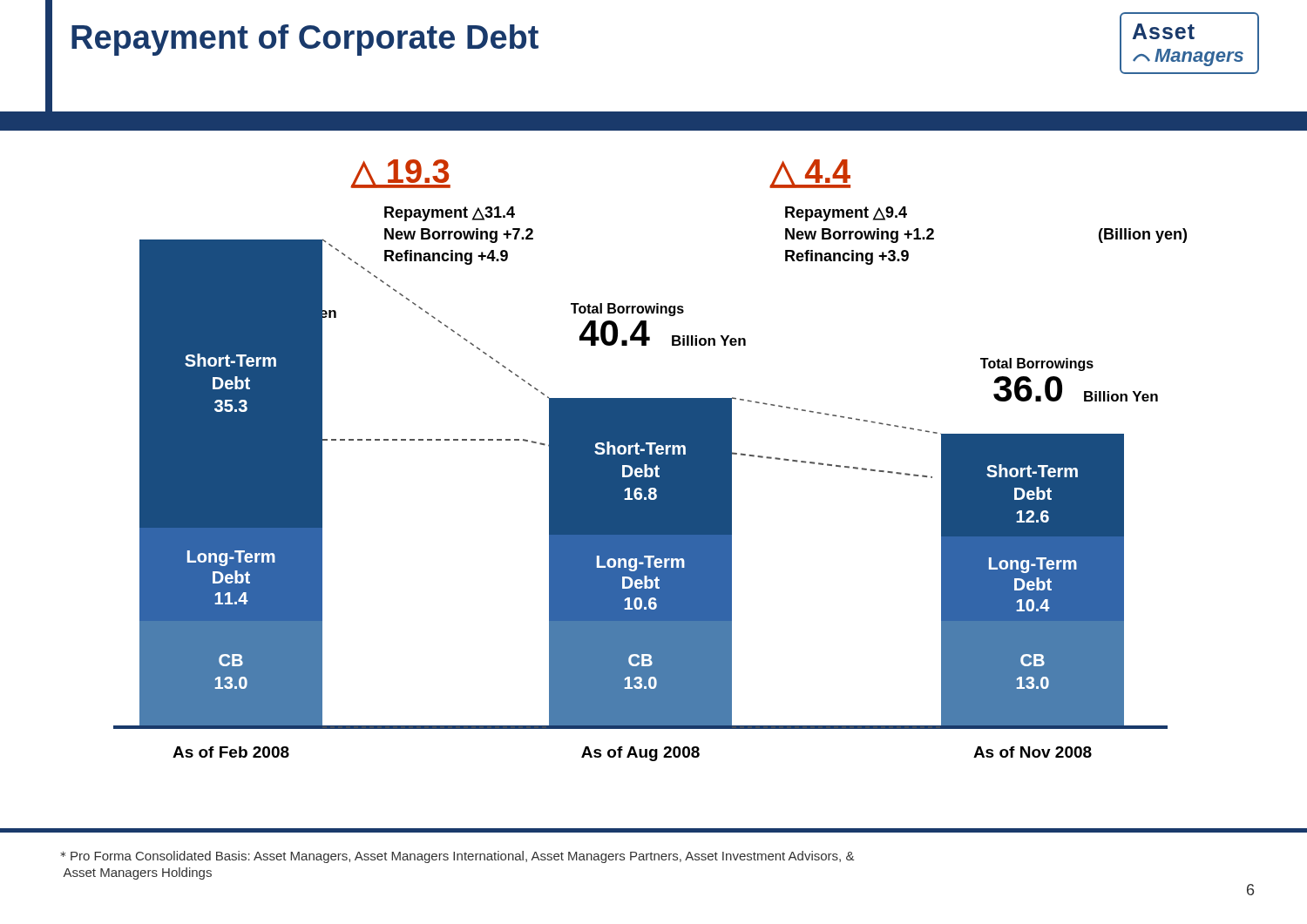Click on the logo

tap(1189, 43)
